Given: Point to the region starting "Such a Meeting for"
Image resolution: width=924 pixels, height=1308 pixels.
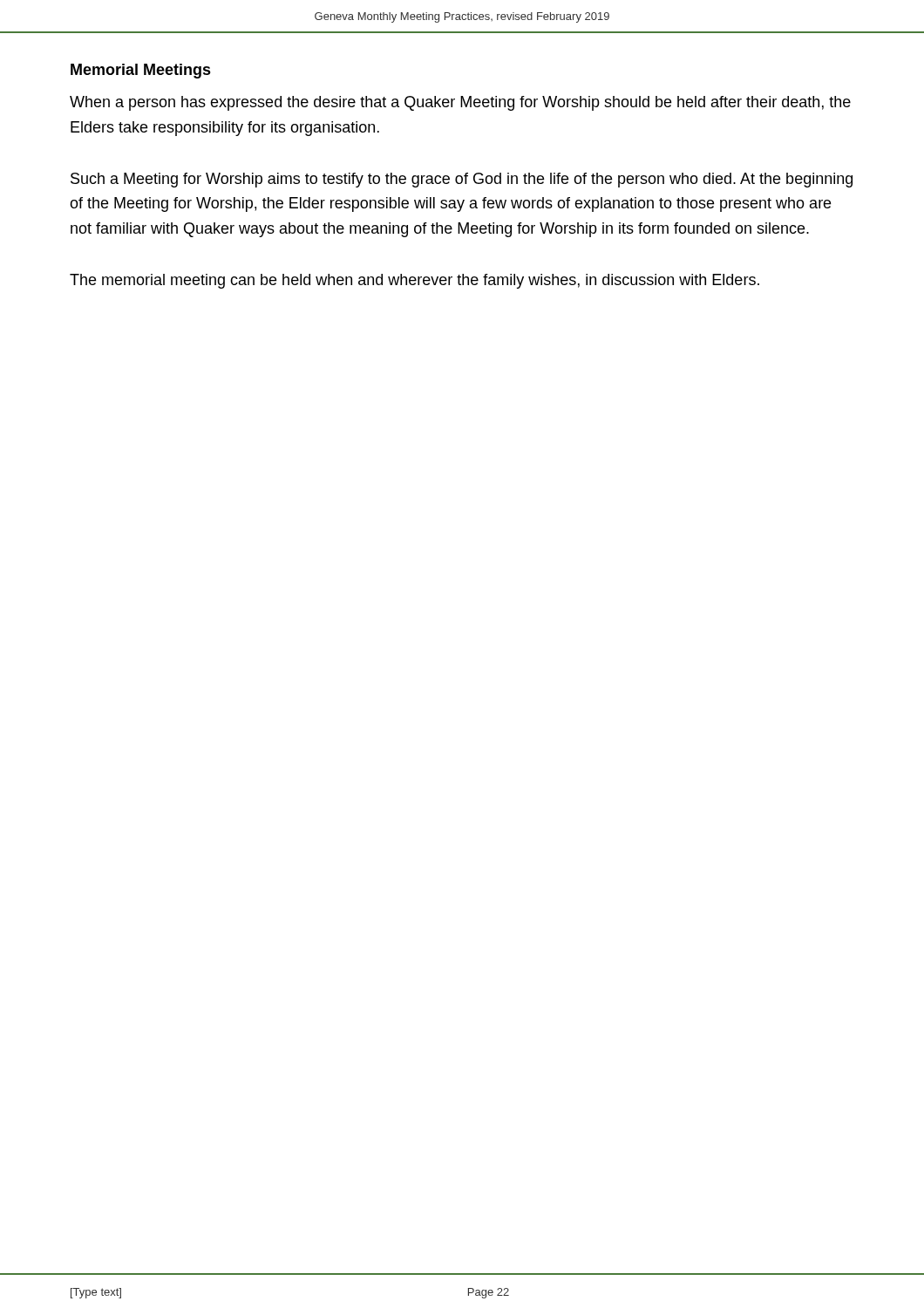Looking at the screenshot, I should 462,204.
